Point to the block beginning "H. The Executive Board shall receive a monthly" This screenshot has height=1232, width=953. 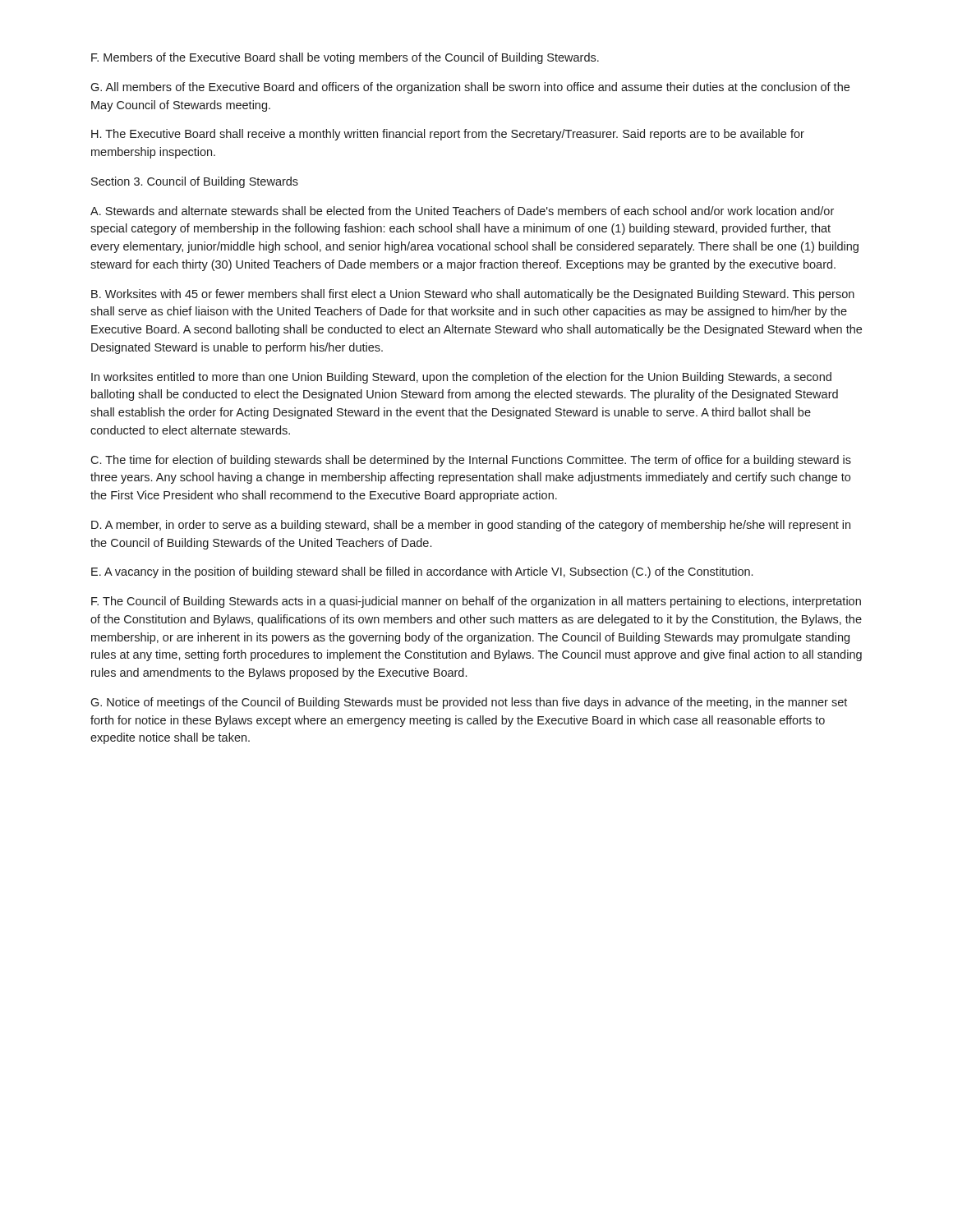447,143
